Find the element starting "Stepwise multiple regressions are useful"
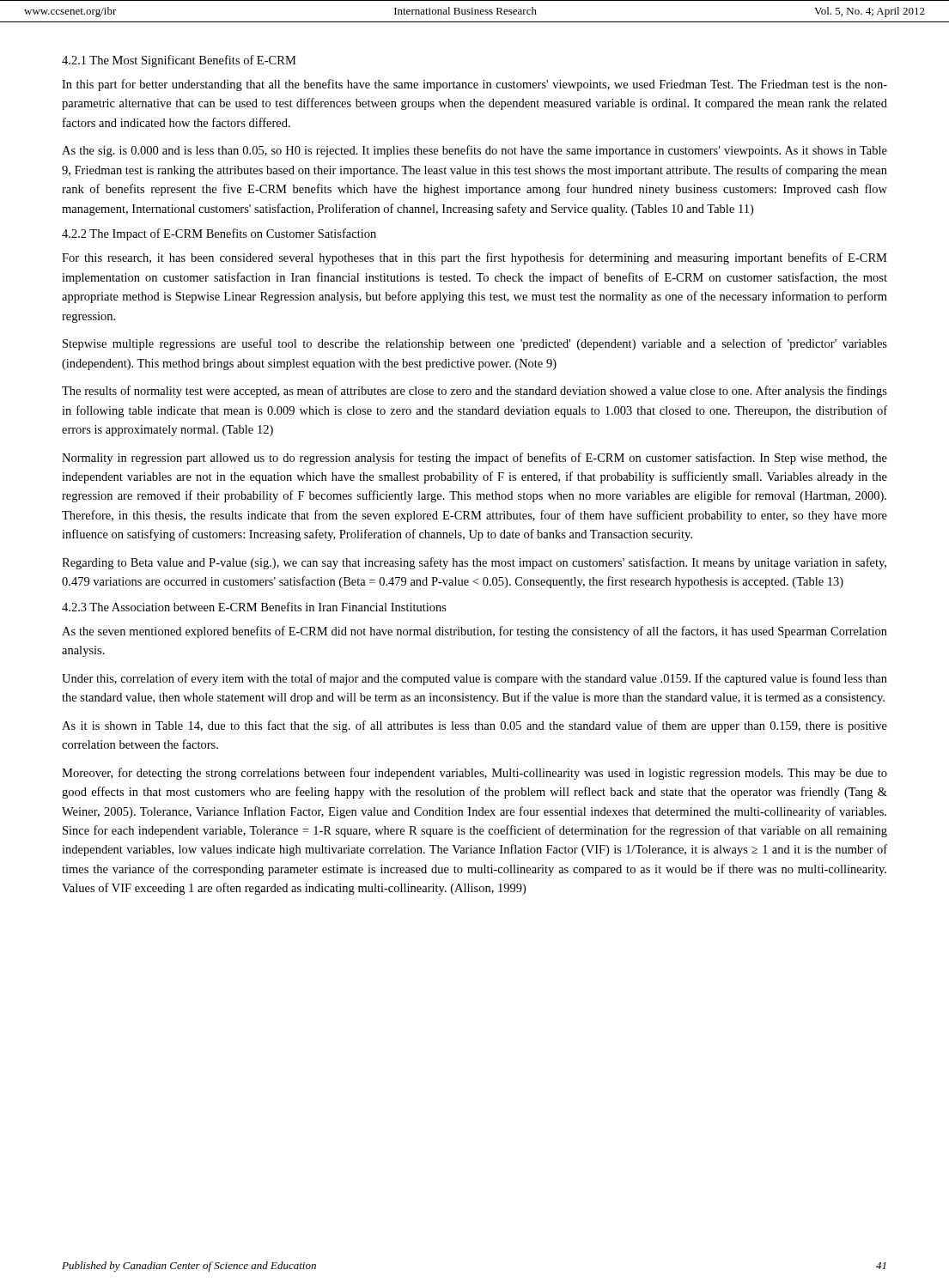Screen dimensions: 1288x949 pyautogui.click(x=474, y=353)
